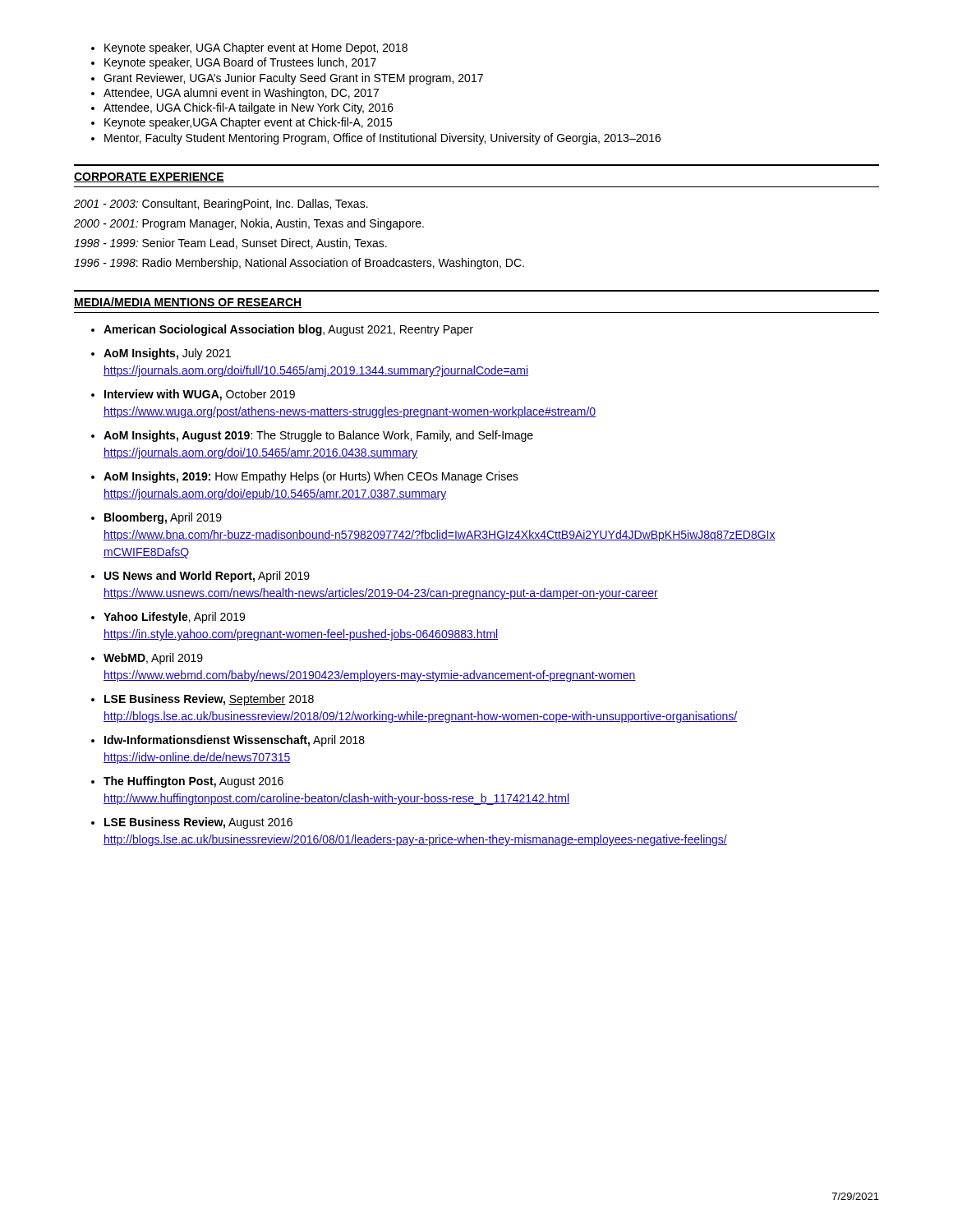Point to the passage starting "Yahoo Lifestyle, April 2019"
The image size is (953, 1232).
pyautogui.click(x=476, y=626)
